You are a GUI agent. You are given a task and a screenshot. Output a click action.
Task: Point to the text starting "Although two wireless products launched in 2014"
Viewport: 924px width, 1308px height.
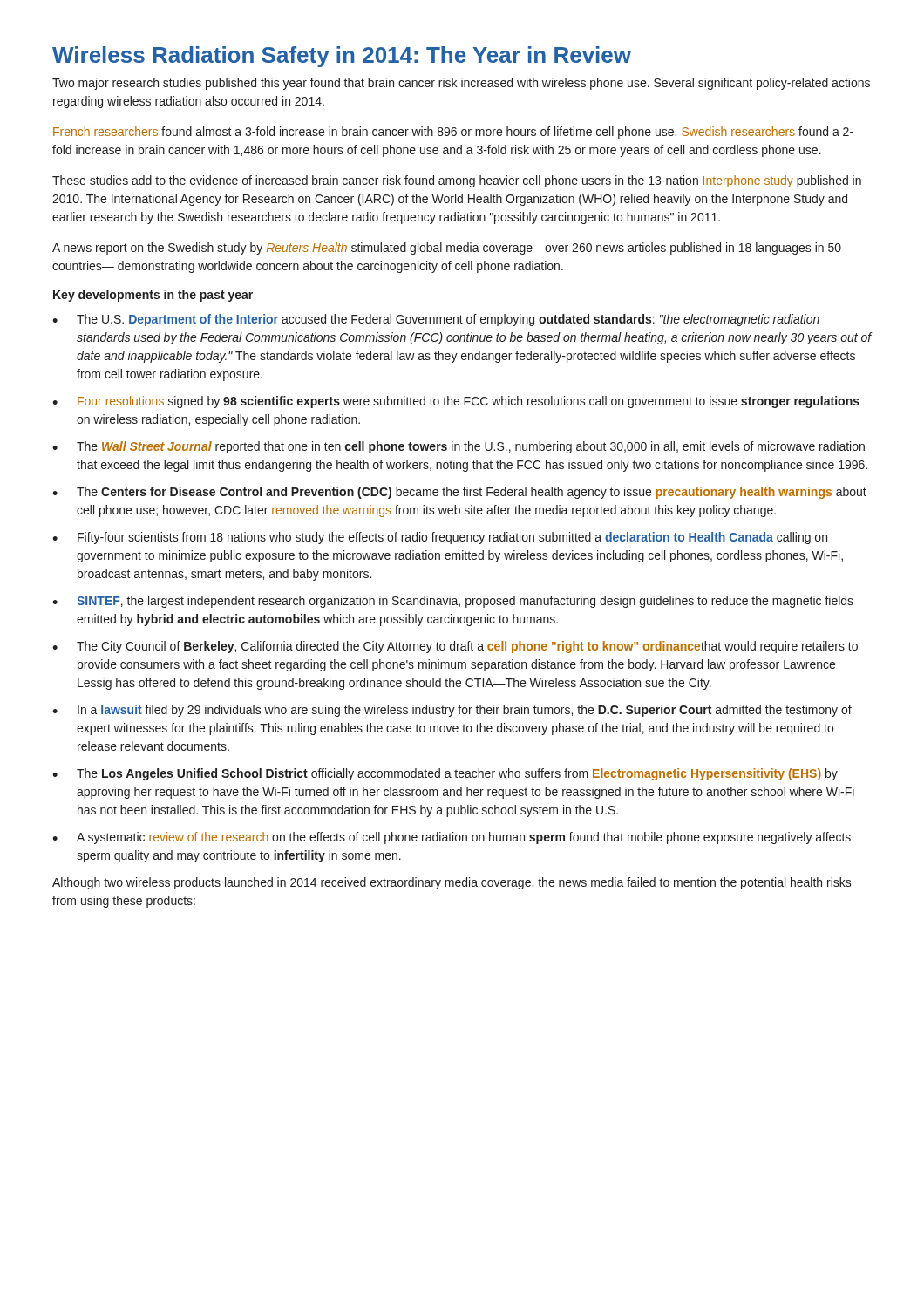(x=452, y=892)
